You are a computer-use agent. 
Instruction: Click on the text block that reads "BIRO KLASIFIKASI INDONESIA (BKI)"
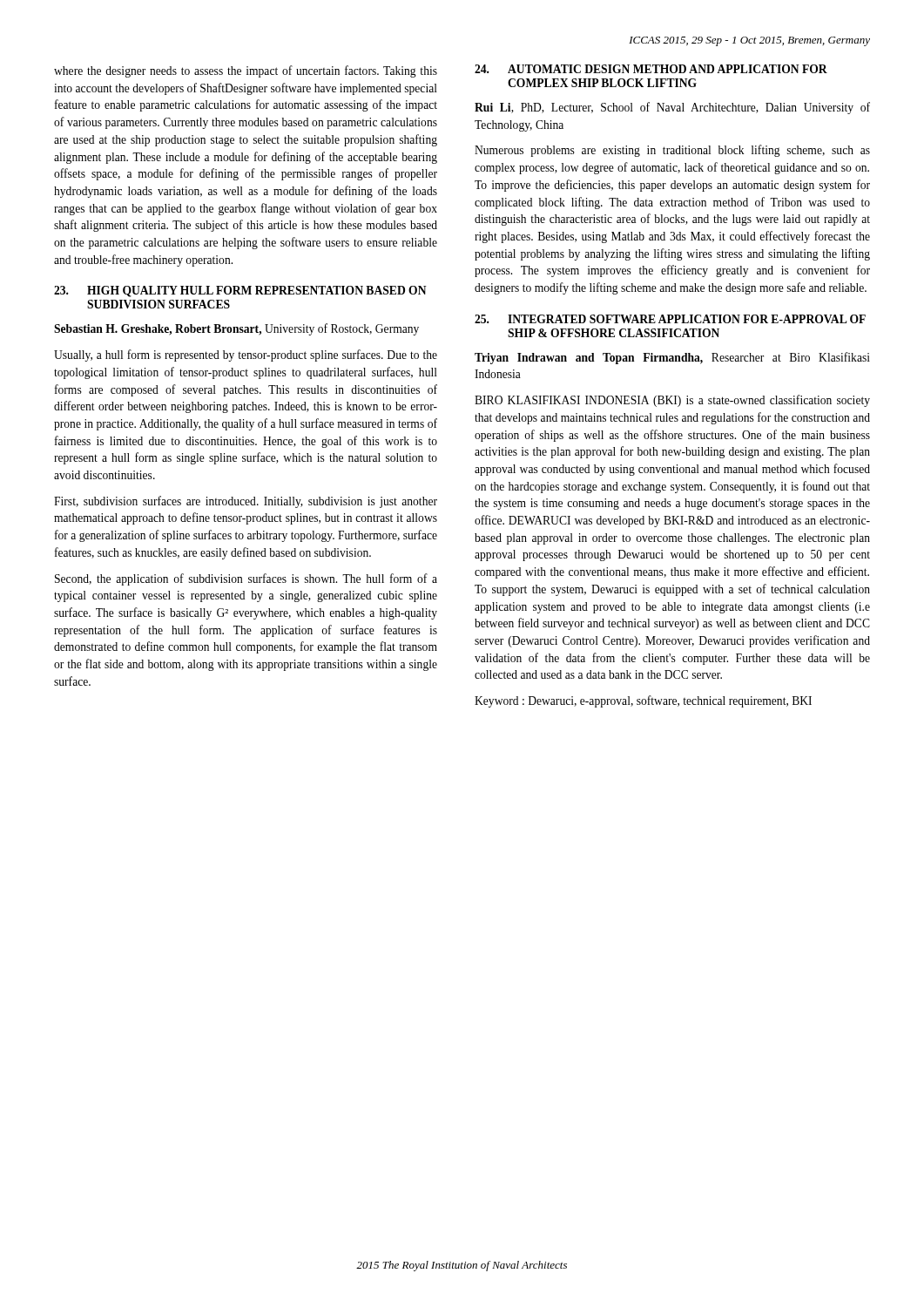[x=672, y=538]
